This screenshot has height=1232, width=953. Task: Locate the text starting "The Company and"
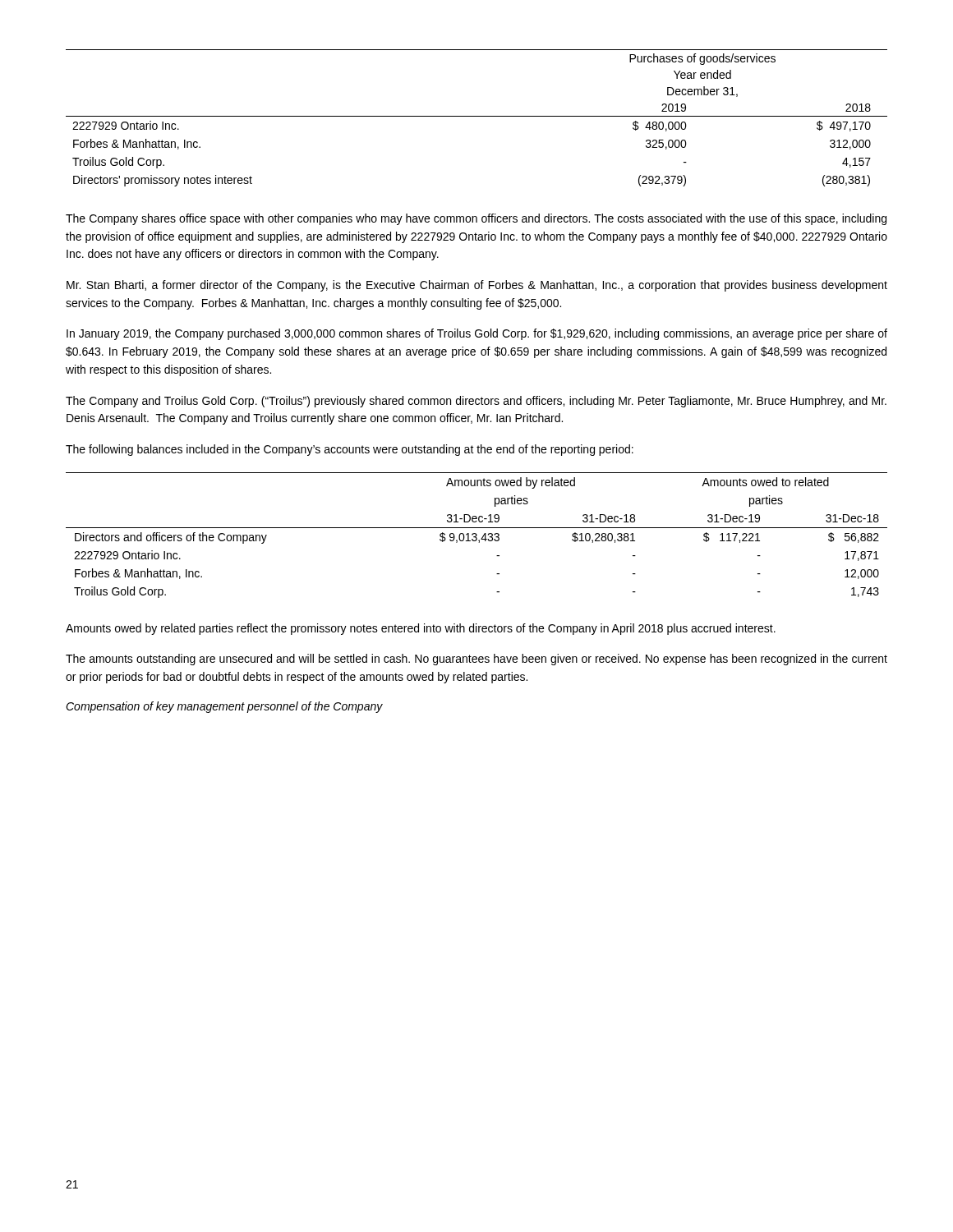(x=476, y=409)
